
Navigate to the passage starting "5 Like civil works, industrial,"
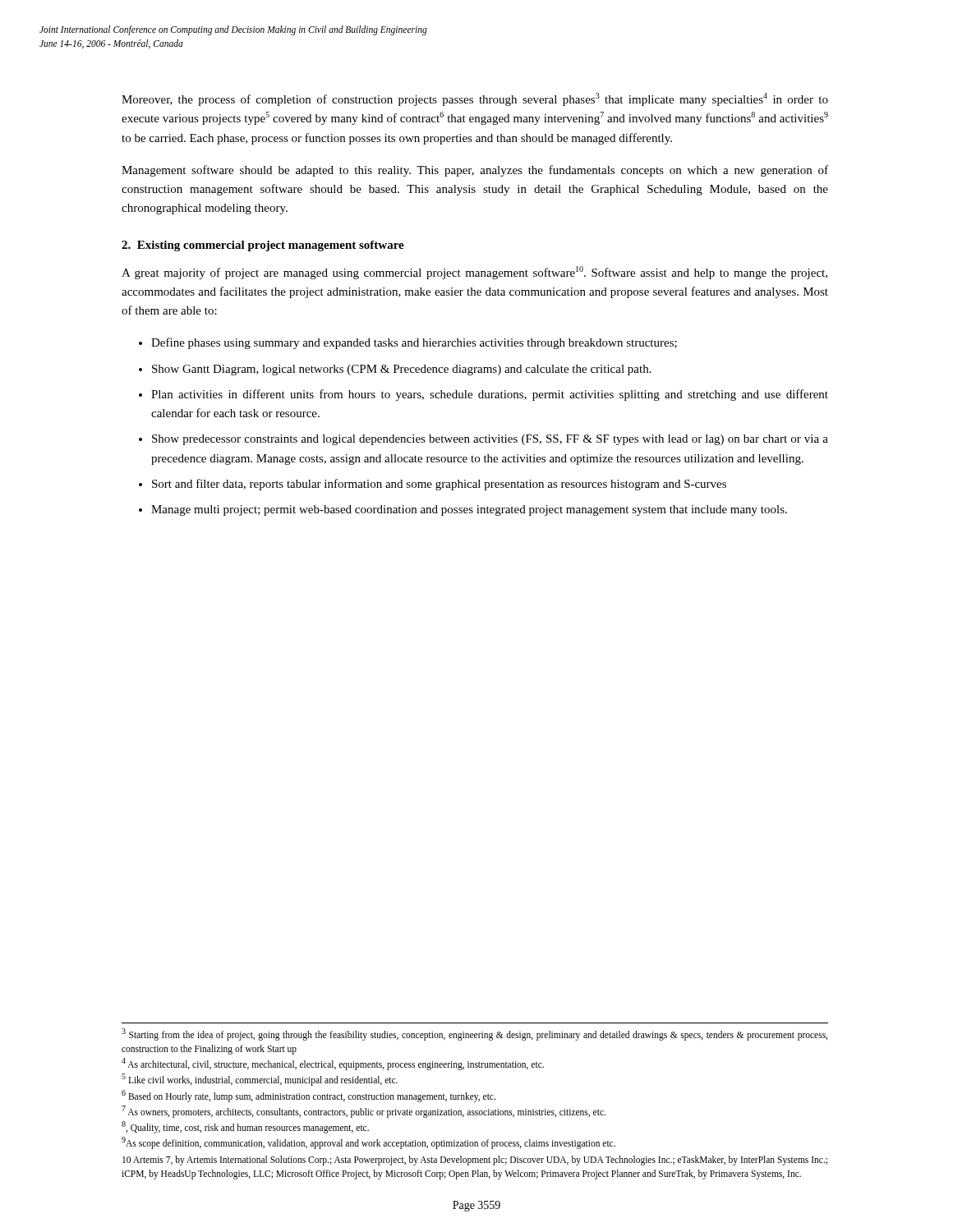[260, 1079]
